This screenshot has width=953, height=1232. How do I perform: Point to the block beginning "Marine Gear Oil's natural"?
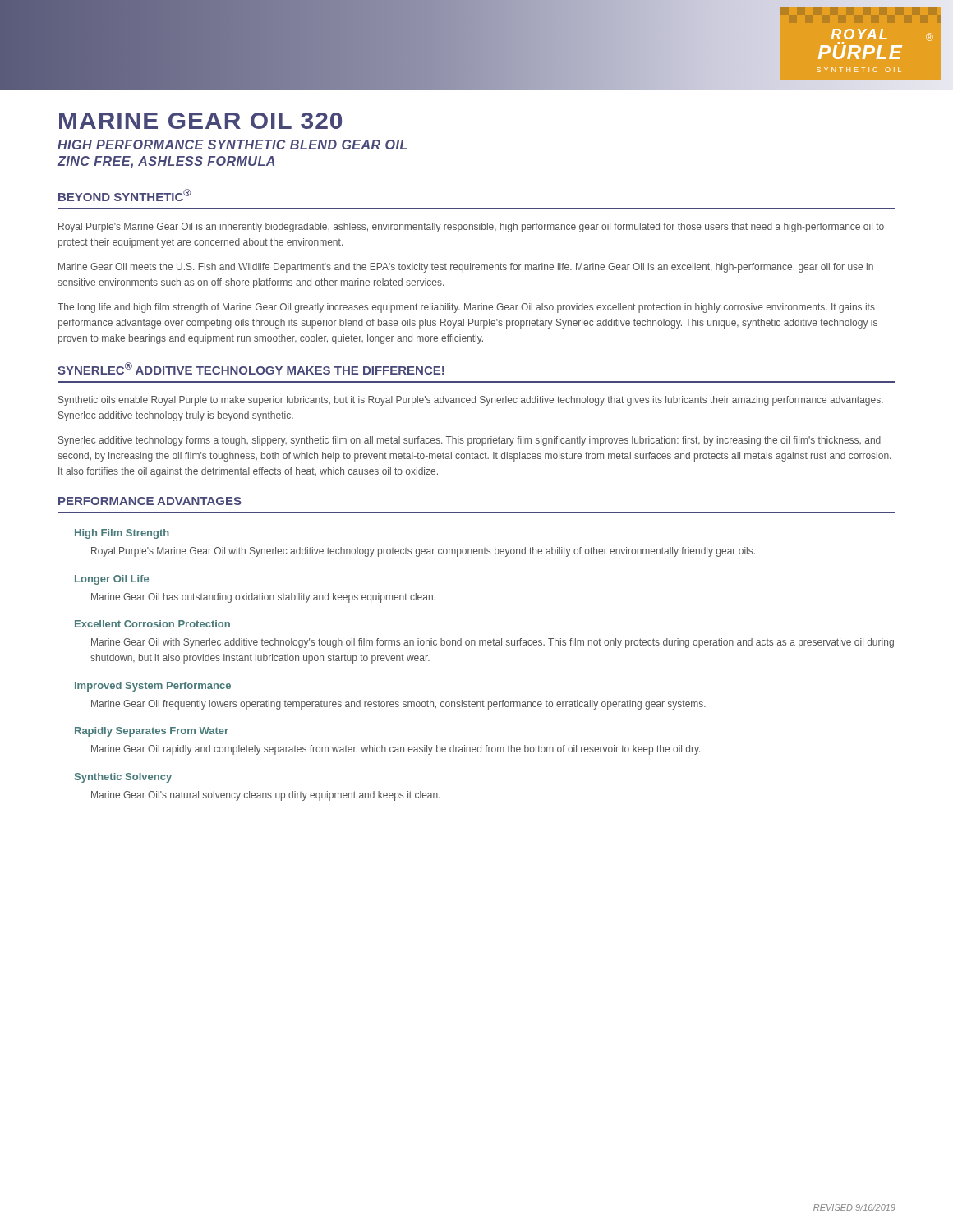coord(266,795)
